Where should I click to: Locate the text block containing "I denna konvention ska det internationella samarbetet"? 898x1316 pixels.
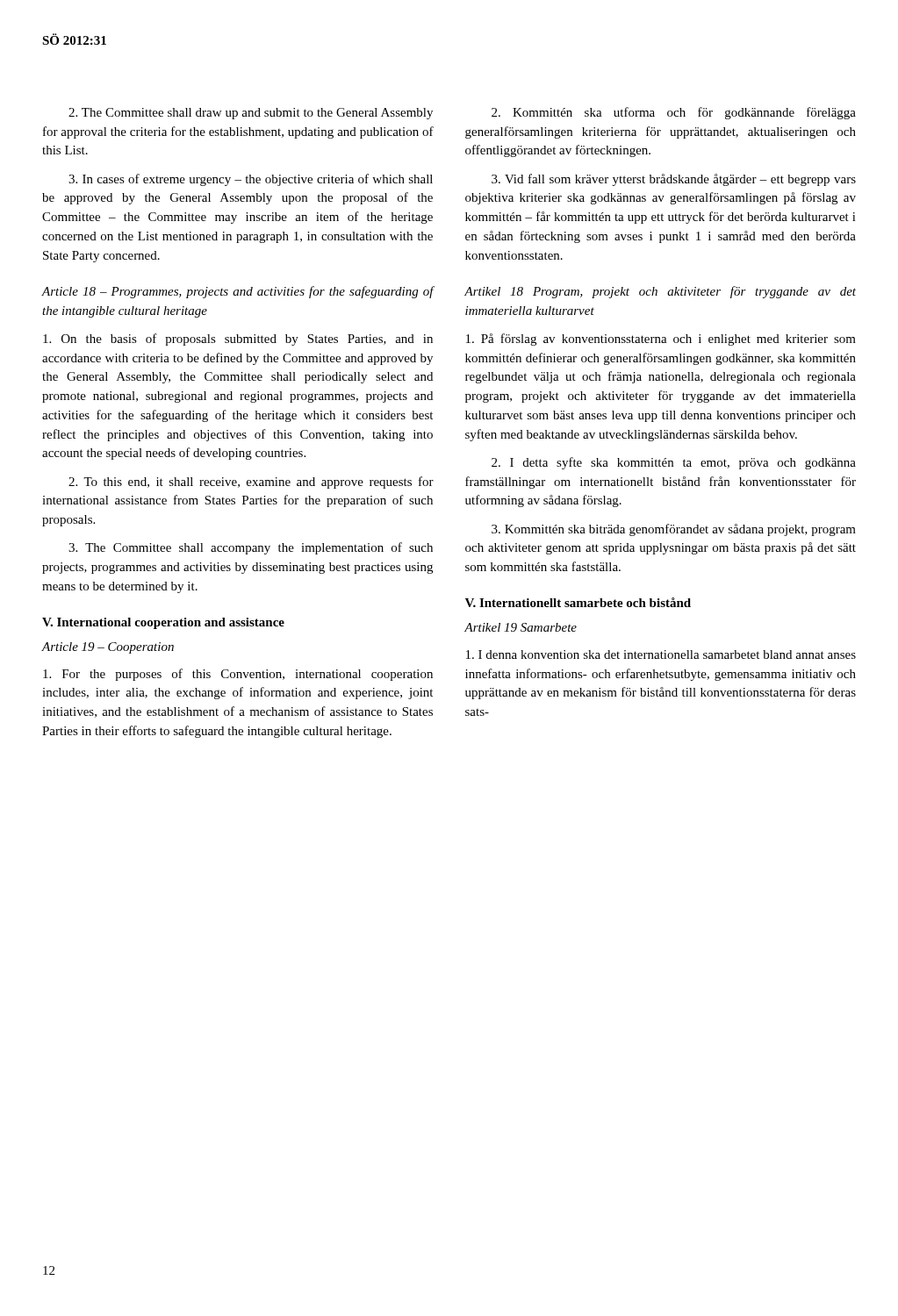(660, 684)
